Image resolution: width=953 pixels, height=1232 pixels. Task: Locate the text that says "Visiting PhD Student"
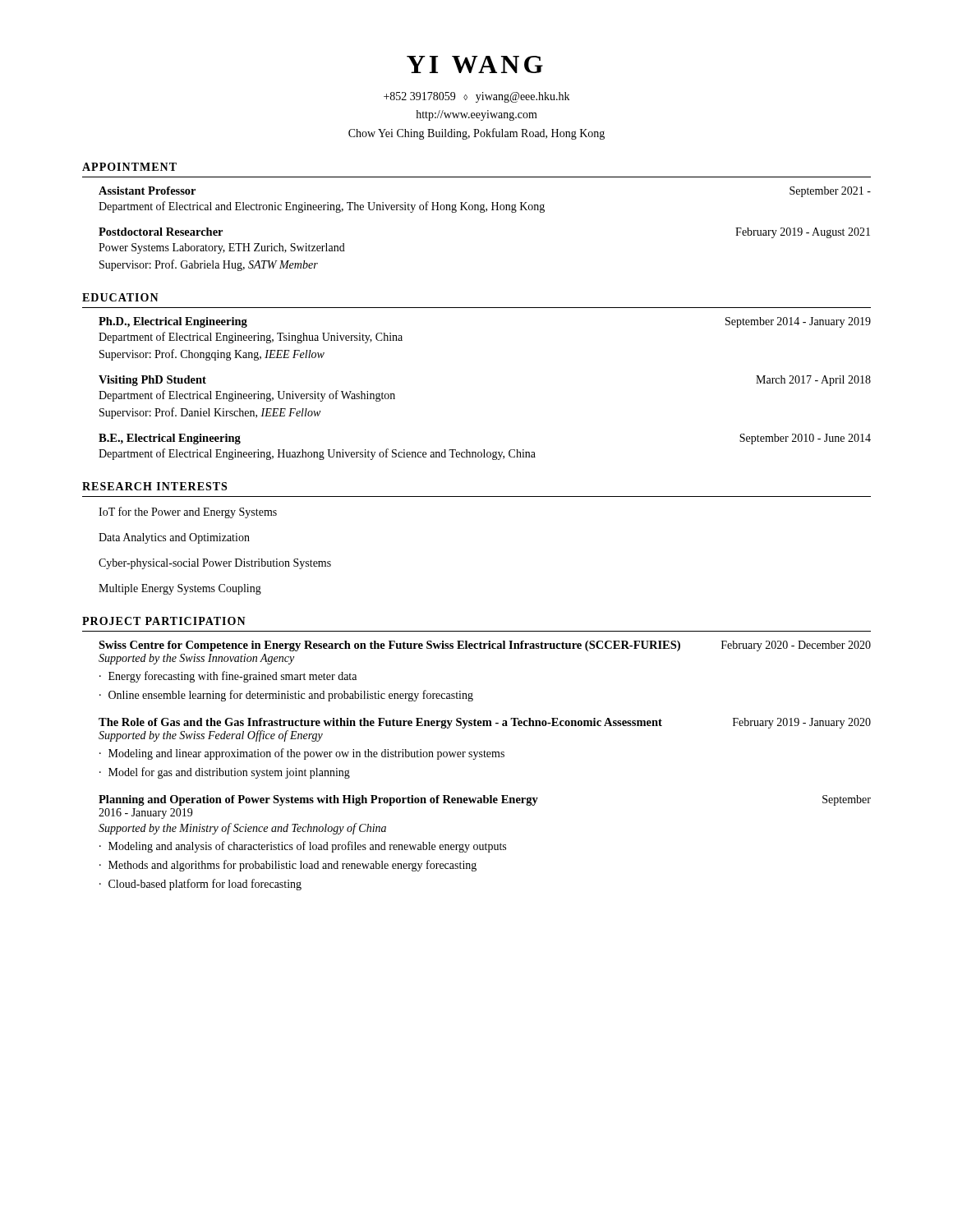152,380
